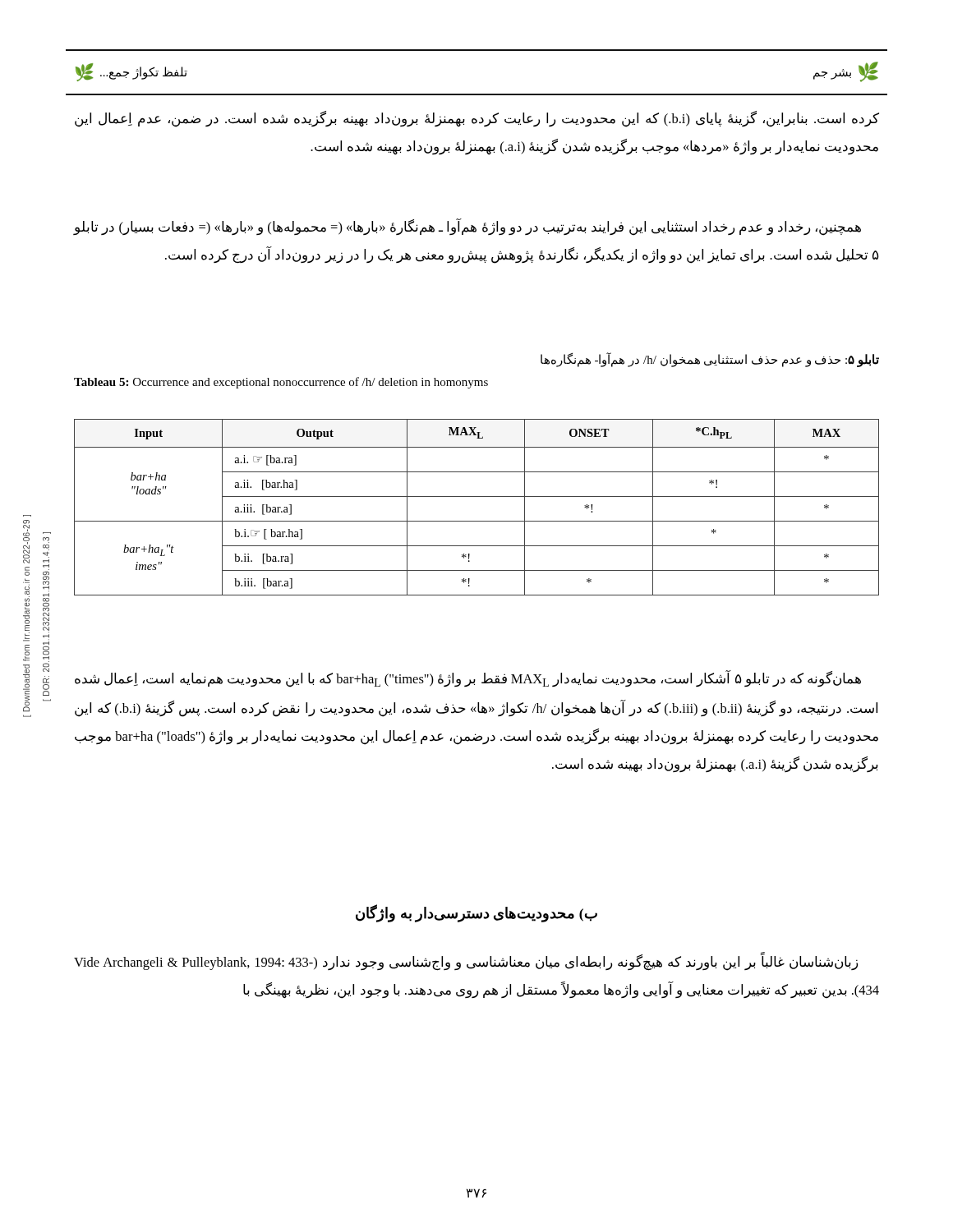This screenshot has width=953, height=1232.
Task: Locate the element starting "ب) محدودیت‌های دسترسی‌دار"
Action: 476,913
